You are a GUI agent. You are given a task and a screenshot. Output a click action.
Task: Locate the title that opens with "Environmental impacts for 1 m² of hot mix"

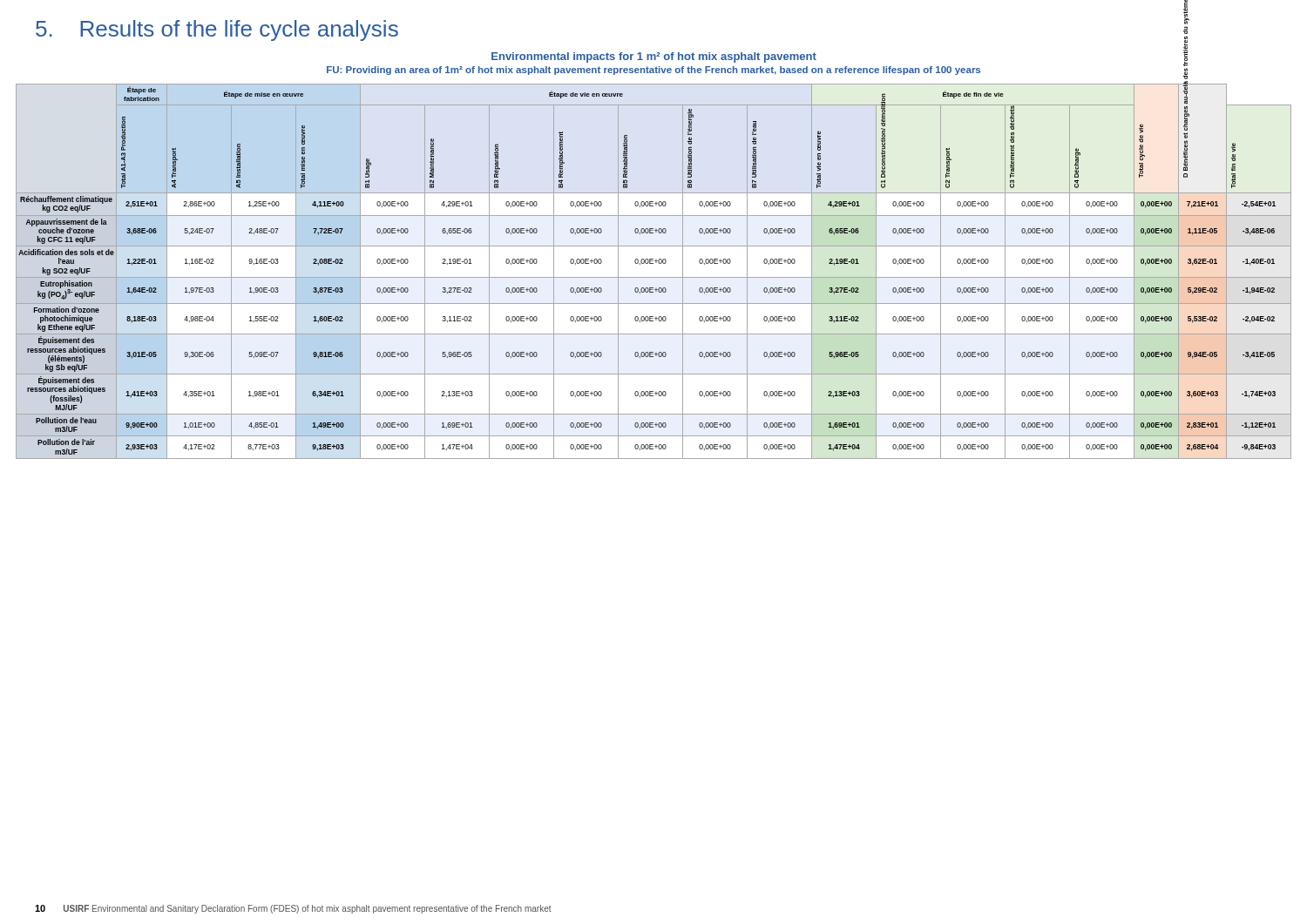pos(654,56)
